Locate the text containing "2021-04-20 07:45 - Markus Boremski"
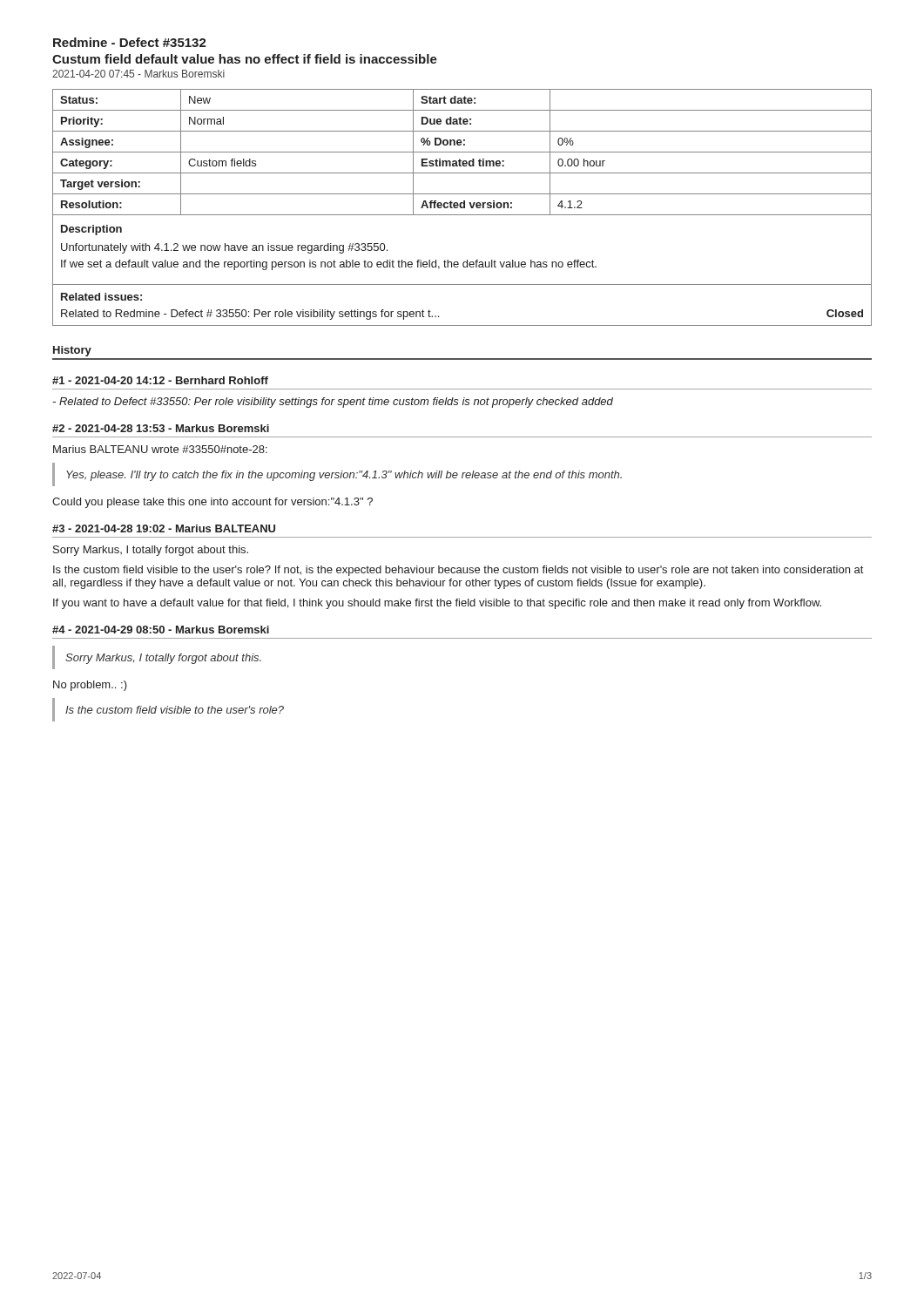Screen dimensions: 1307x924 coord(139,74)
